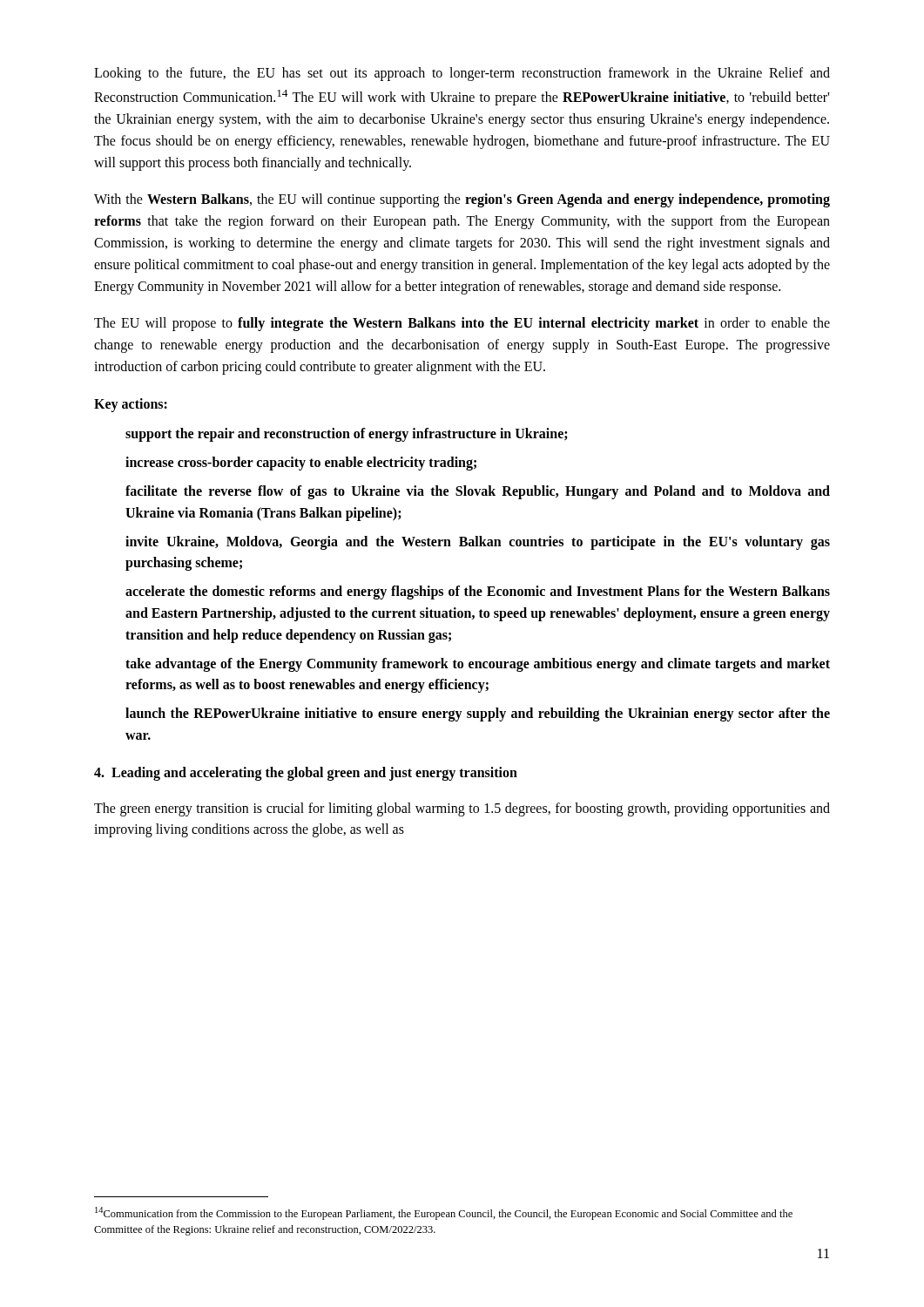The height and width of the screenshot is (1307, 924).
Task: Where is the passage that starts "launch the REPowerUkraine initiative to ensure energy supply"?
Action: (478, 724)
